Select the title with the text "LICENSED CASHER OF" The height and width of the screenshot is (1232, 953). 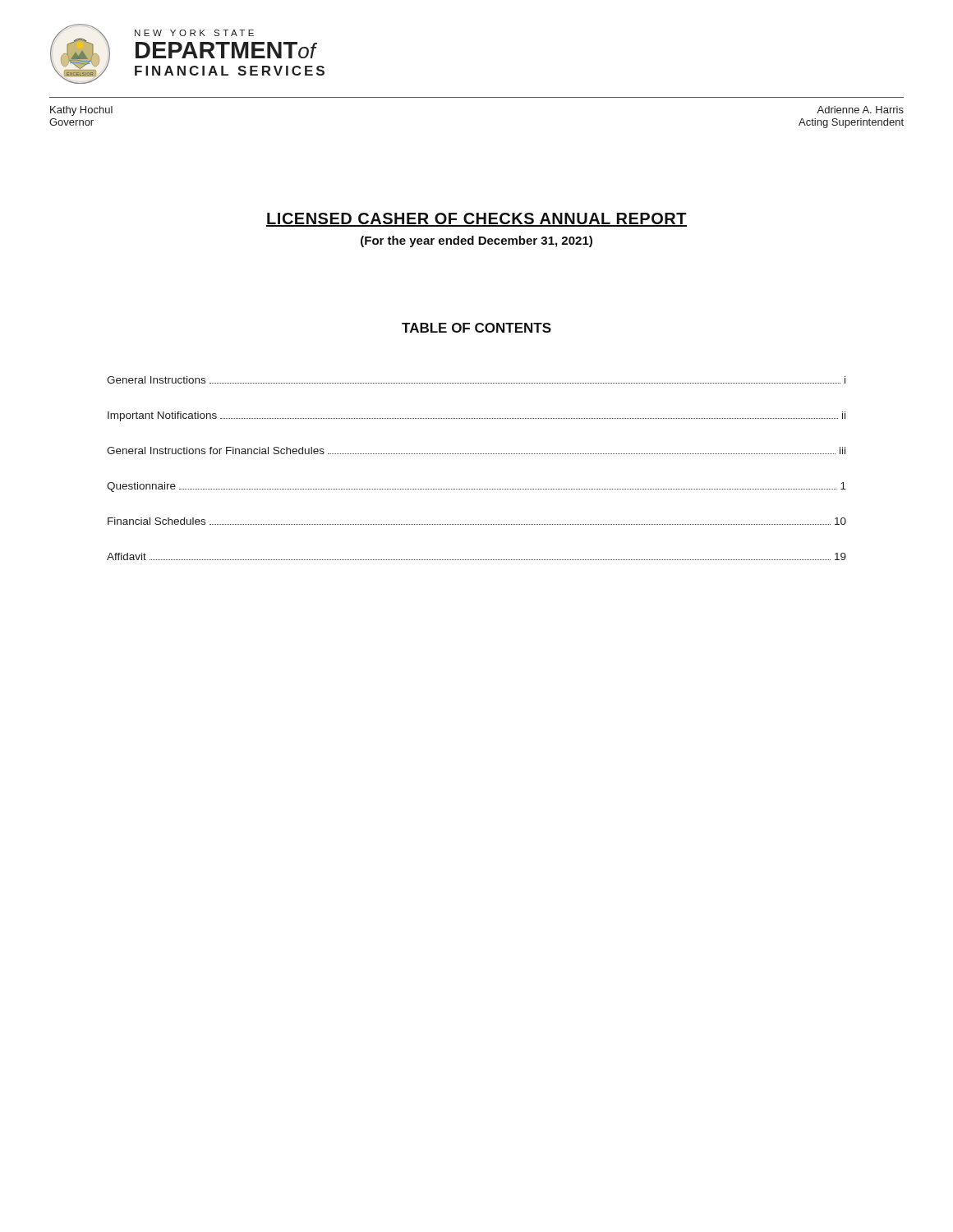coord(476,228)
